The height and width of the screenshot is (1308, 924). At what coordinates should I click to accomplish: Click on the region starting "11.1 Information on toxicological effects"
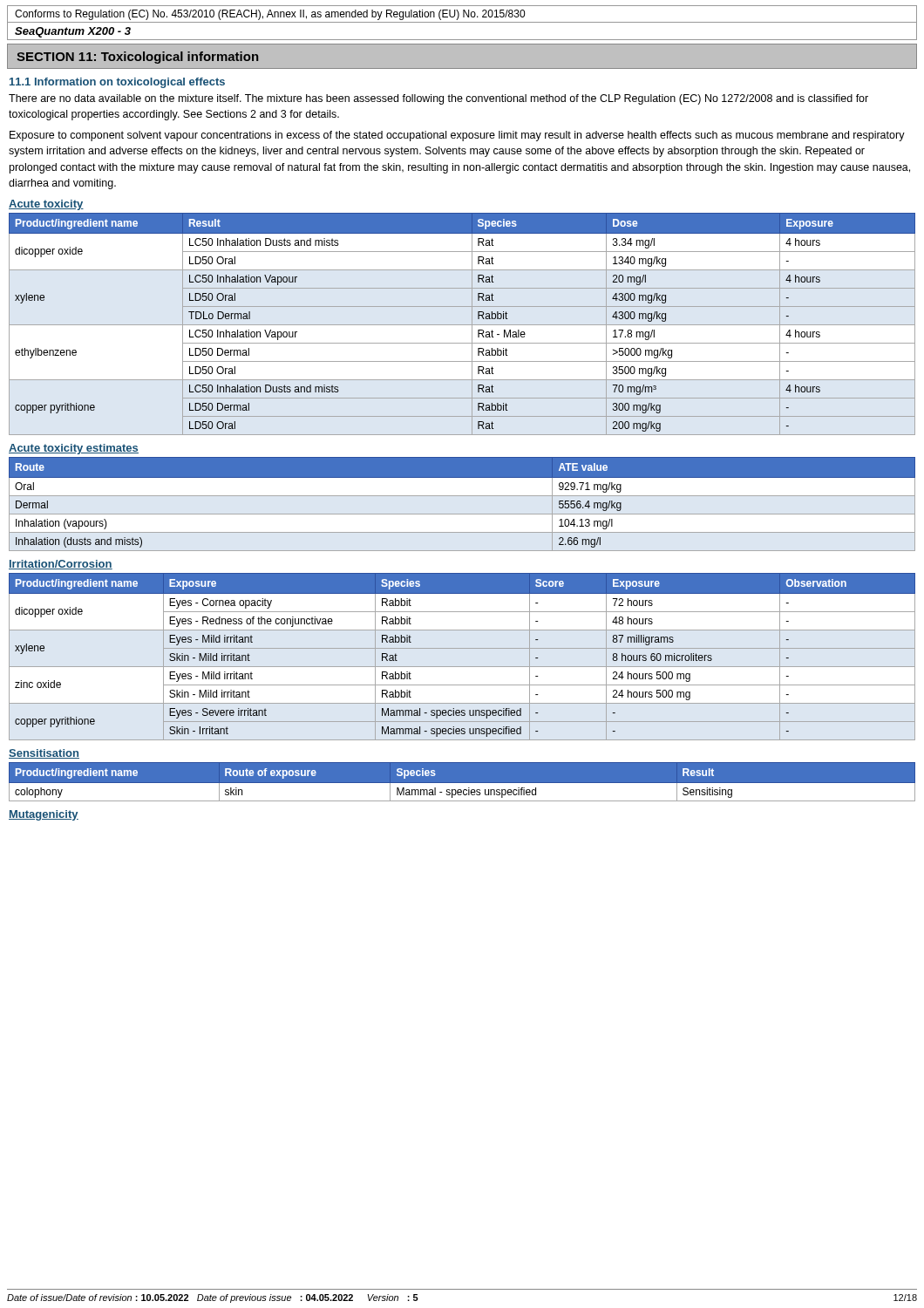pos(117,81)
